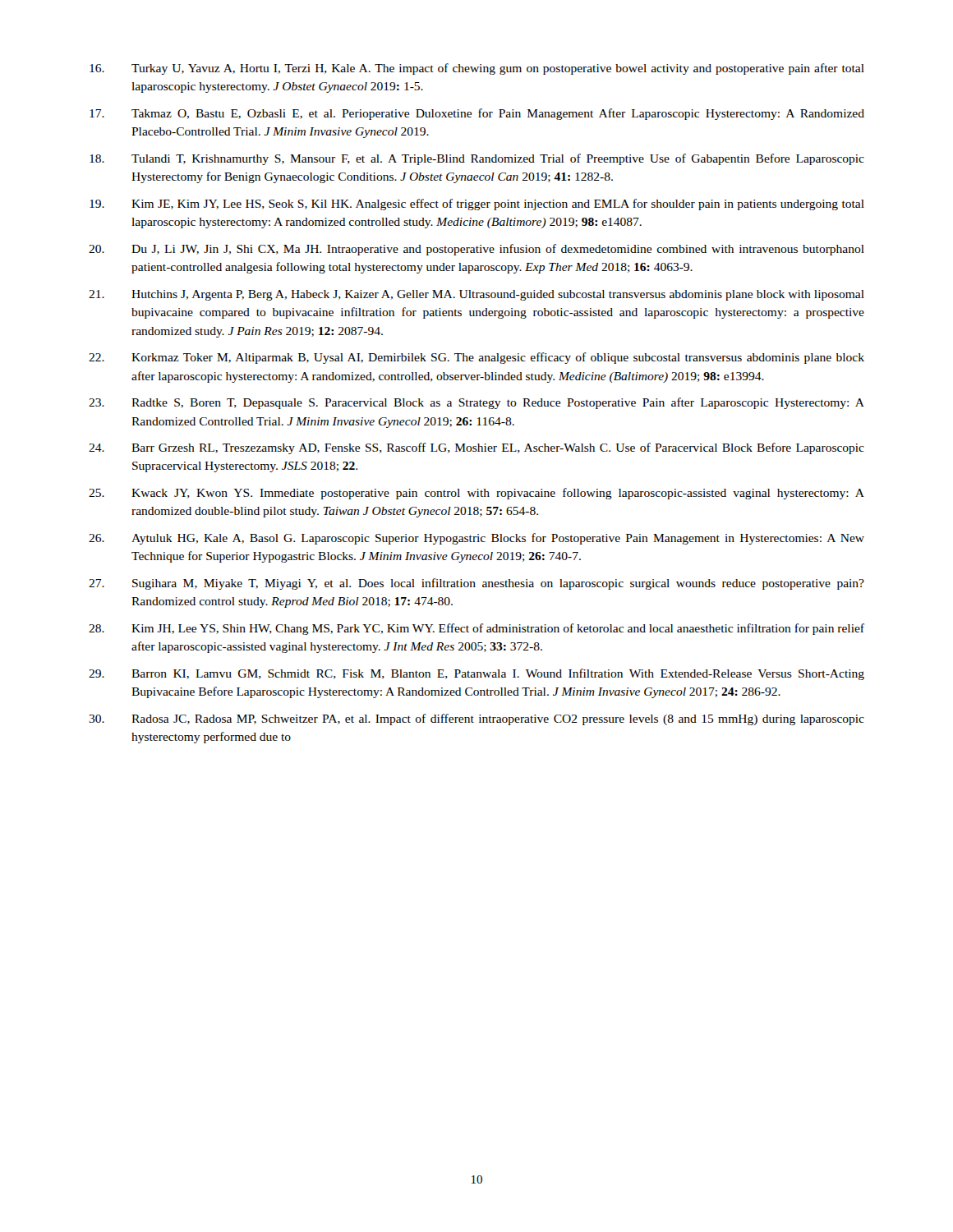The width and height of the screenshot is (953, 1232).
Task: Select the list item that says "26. Aytuluk HG, Kale A, Basol"
Action: coord(476,547)
